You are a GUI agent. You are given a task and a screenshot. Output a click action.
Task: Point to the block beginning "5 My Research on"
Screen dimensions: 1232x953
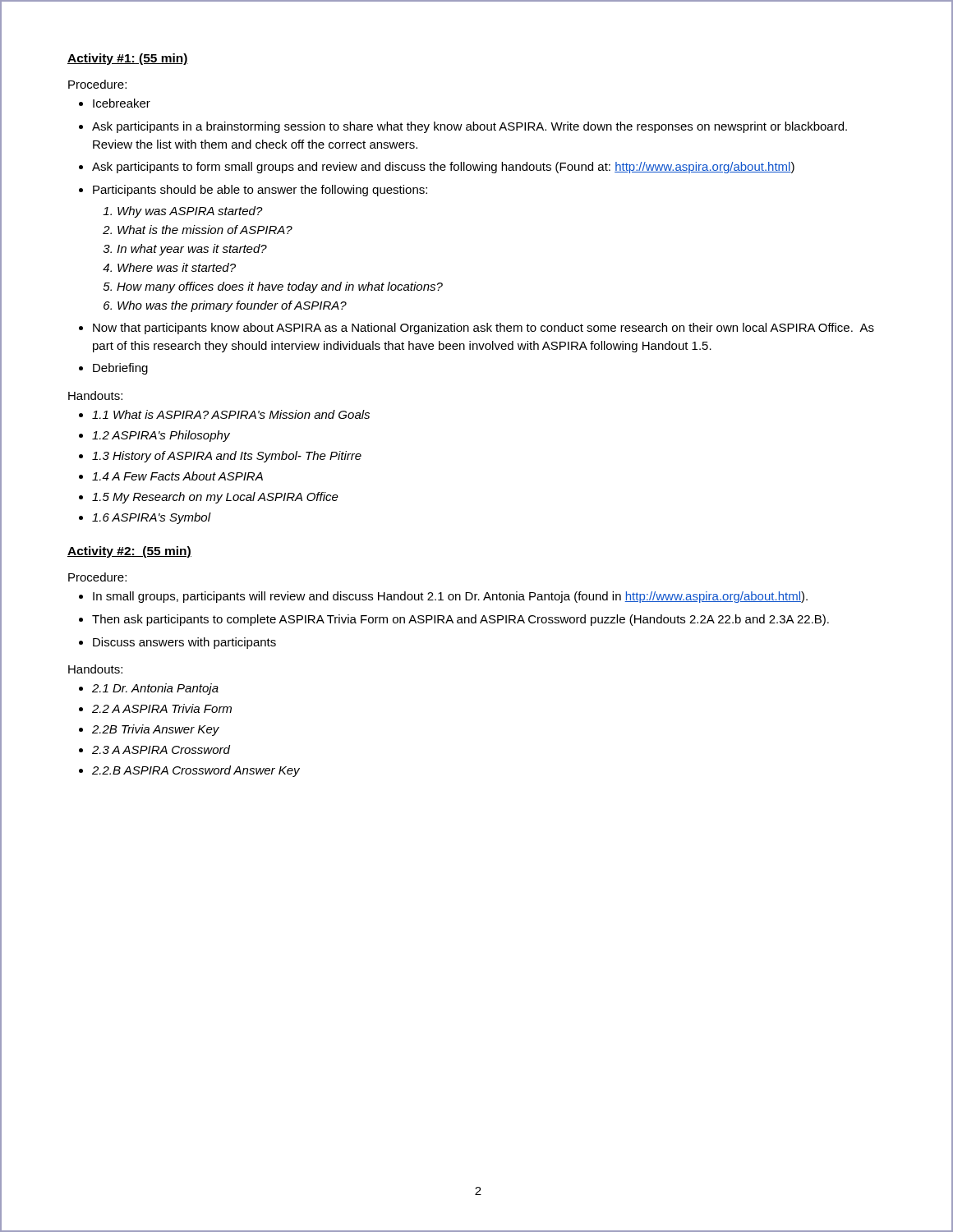pos(215,496)
